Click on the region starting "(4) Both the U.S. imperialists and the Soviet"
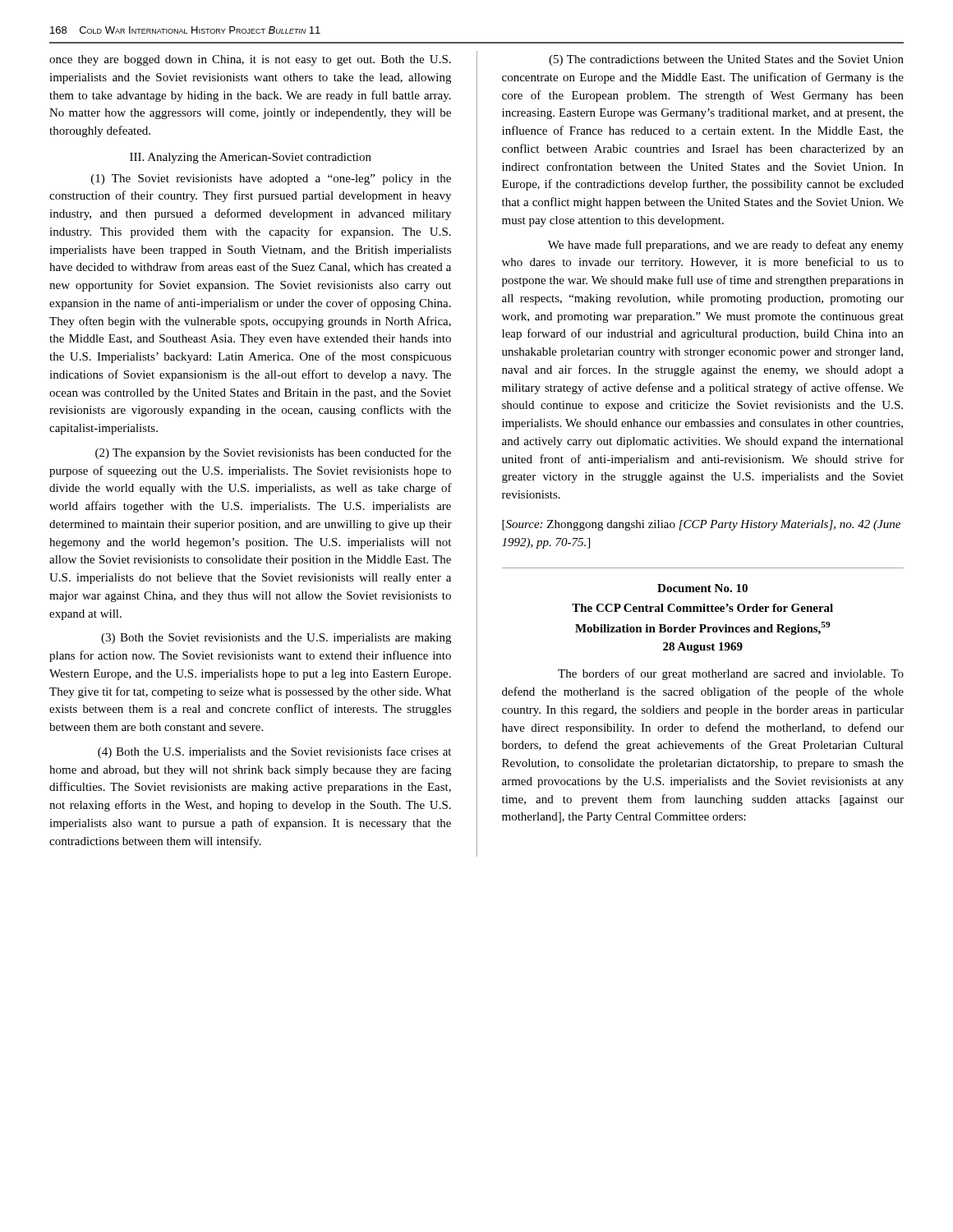The width and height of the screenshot is (953, 1232). pyautogui.click(x=250, y=797)
